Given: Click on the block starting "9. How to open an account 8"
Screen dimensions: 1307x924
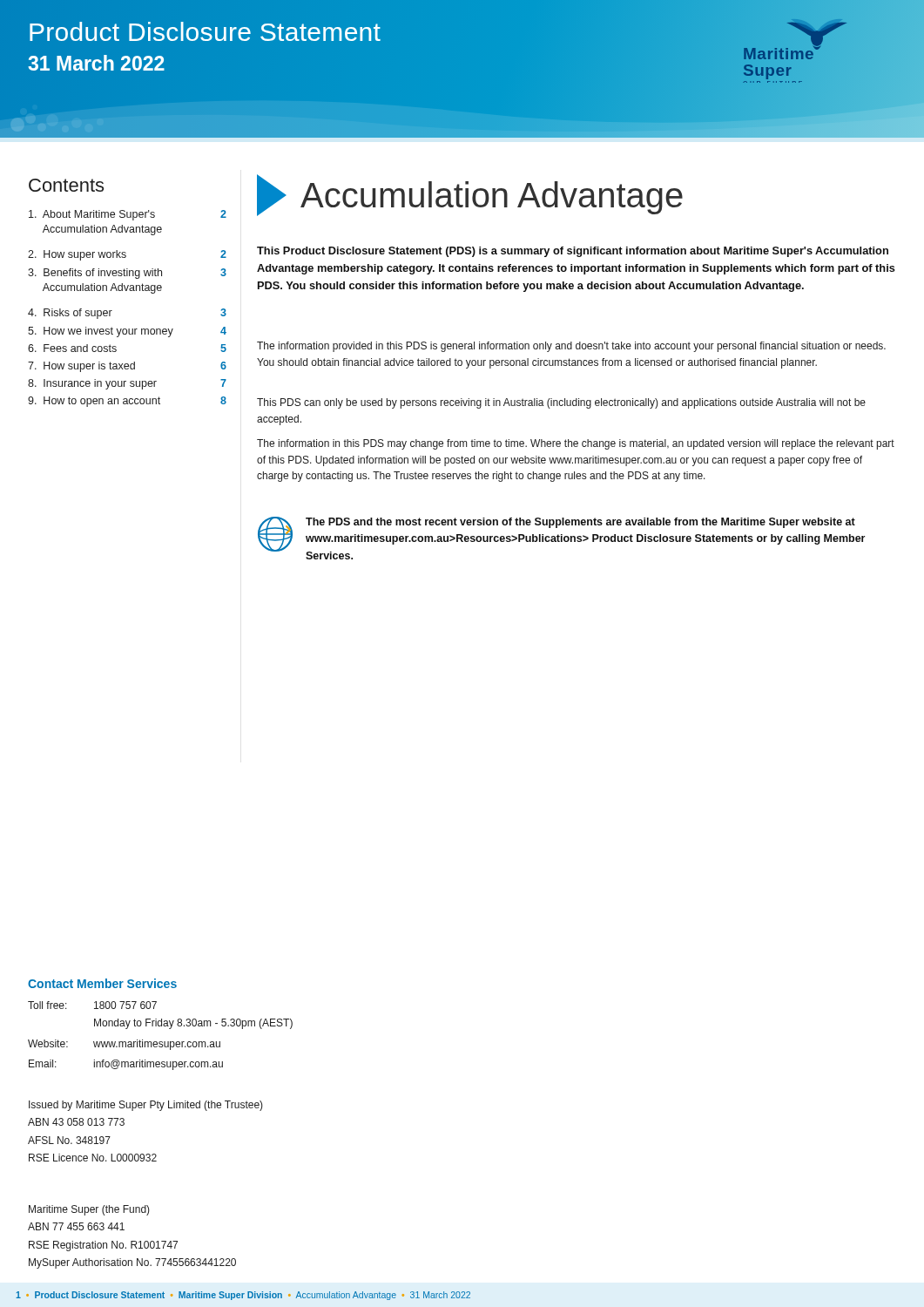Looking at the screenshot, I should (127, 401).
